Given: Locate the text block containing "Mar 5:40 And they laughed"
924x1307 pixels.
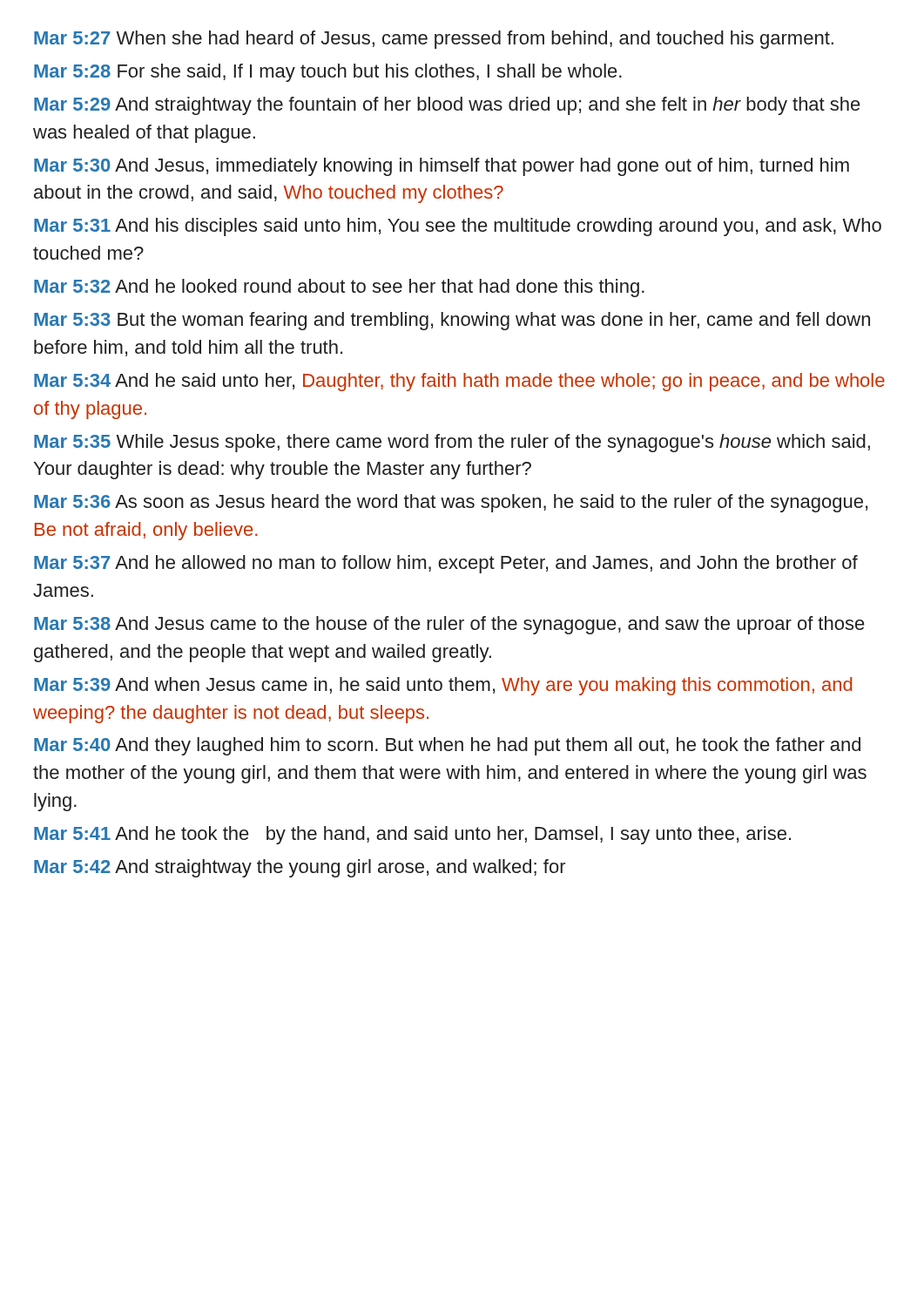Looking at the screenshot, I should click(450, 773).
